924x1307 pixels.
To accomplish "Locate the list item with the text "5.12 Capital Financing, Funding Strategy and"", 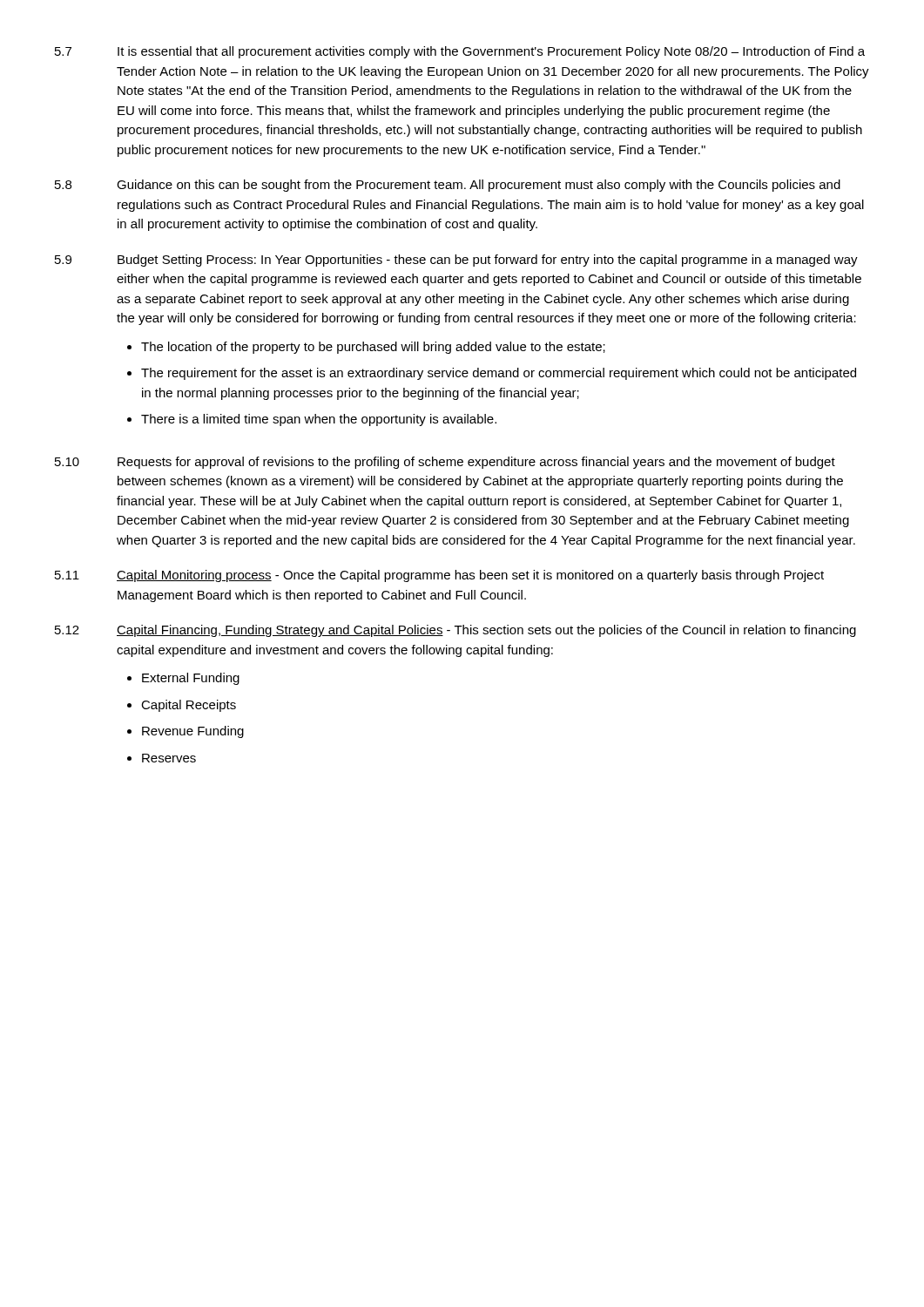I will tap(455, 631).
